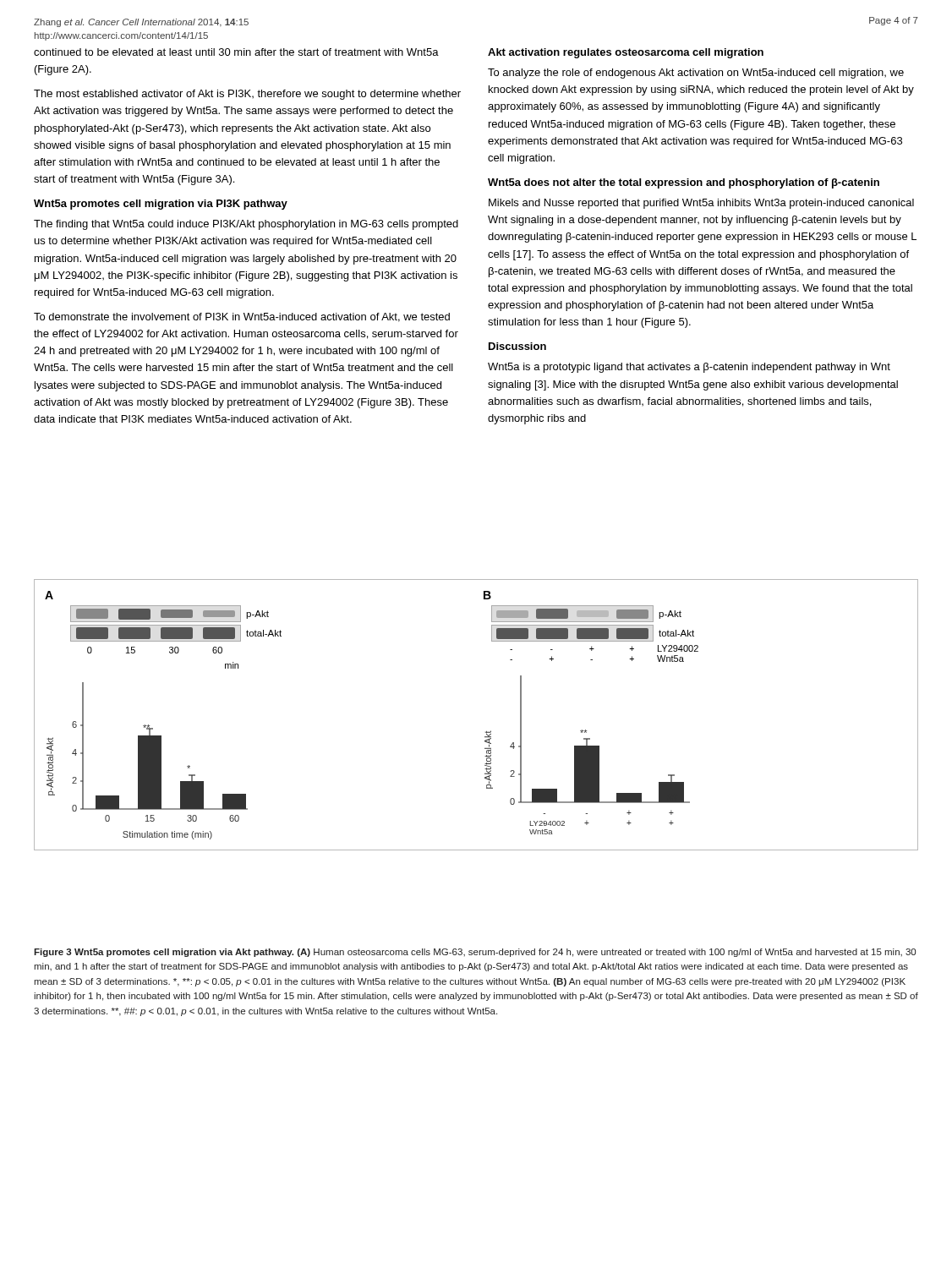Locate the text block containing "Wnt5a is a prototypic ligand that activates"
This screenshot has width=952, height=1268.
tap(693, 392)
